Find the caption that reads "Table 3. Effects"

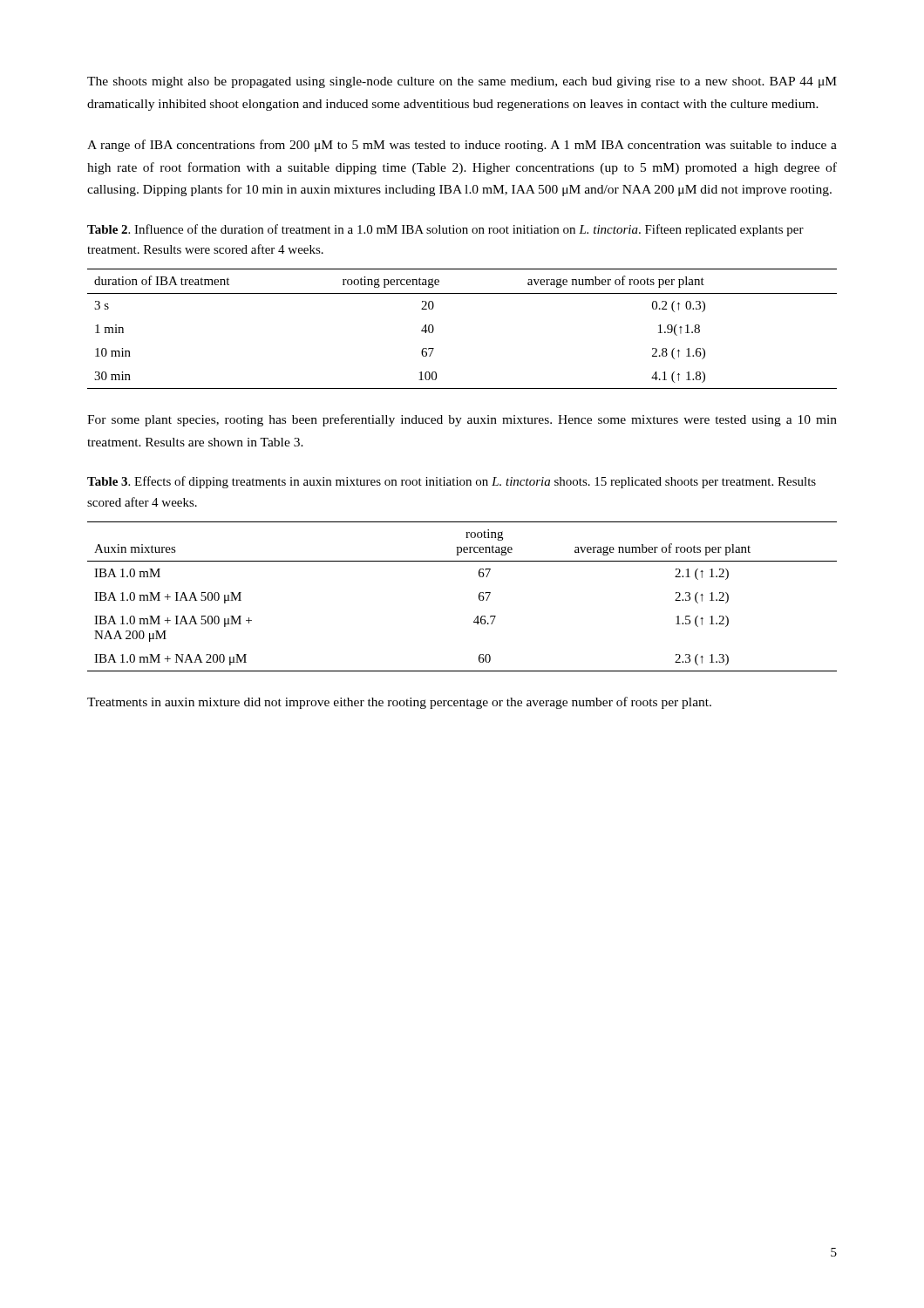pyautogui.click(x=452, y=492)
